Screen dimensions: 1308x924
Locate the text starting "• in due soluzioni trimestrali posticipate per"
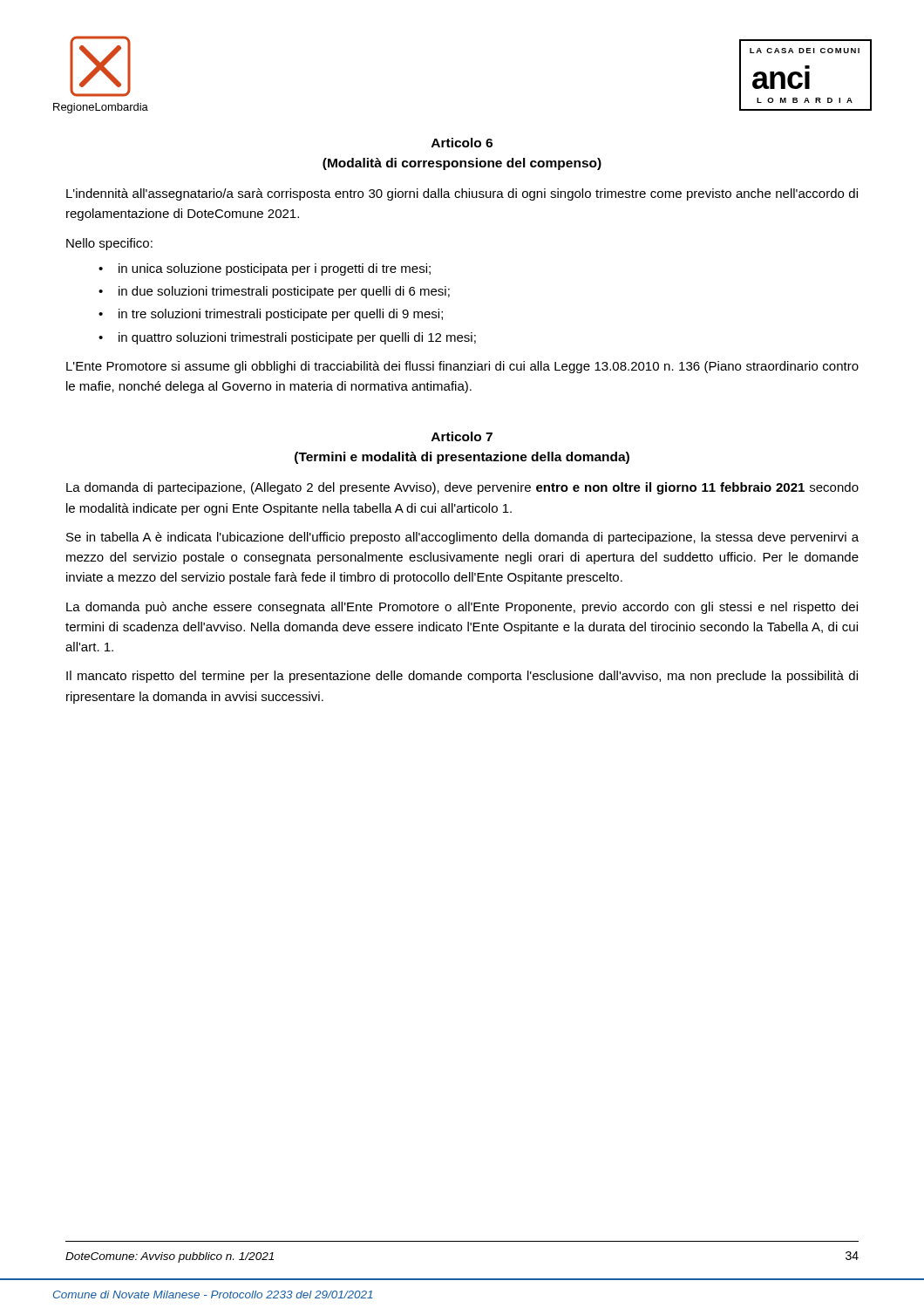point(275,291)
